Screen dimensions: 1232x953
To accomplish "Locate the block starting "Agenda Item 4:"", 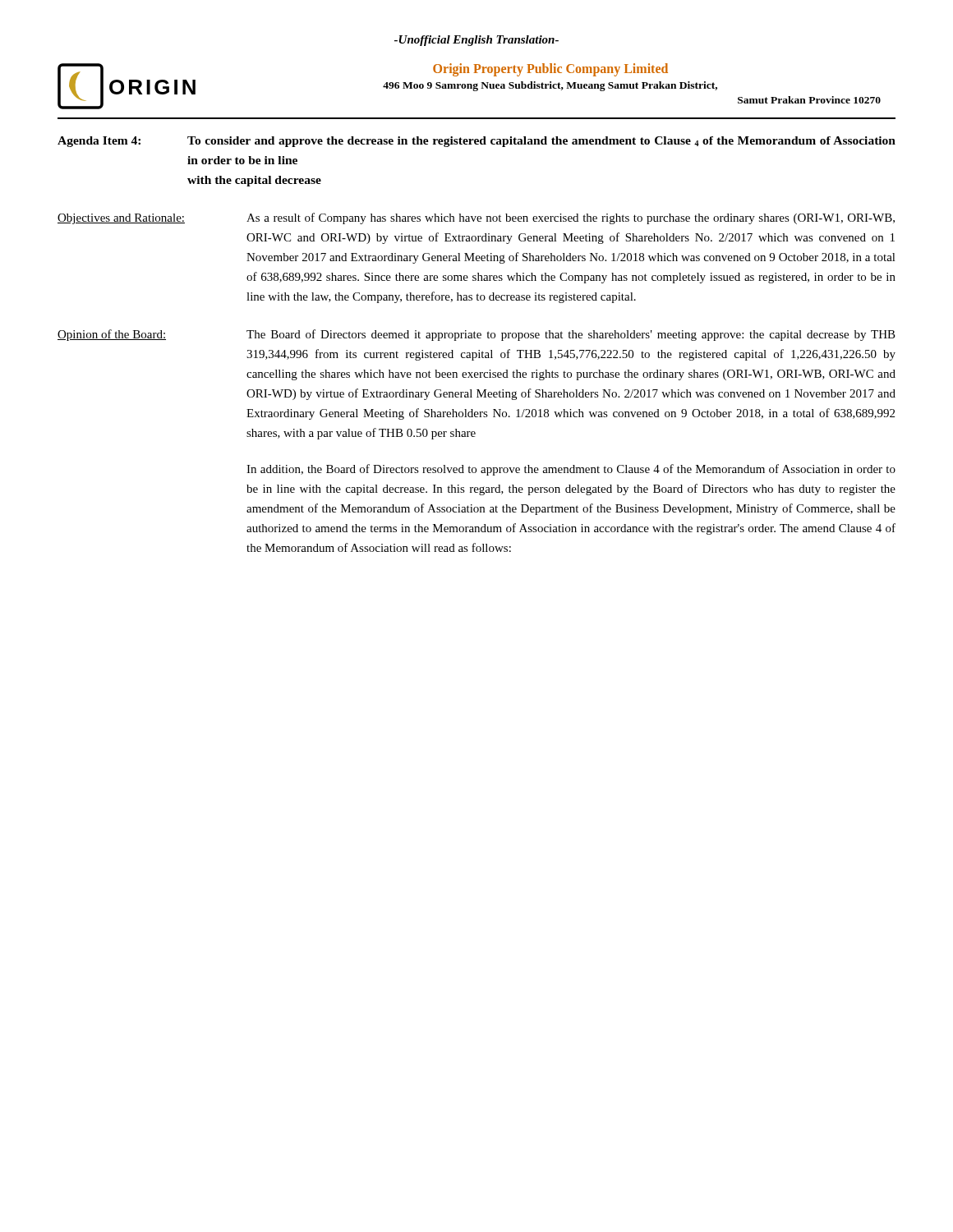I will [x=476, y=142].
